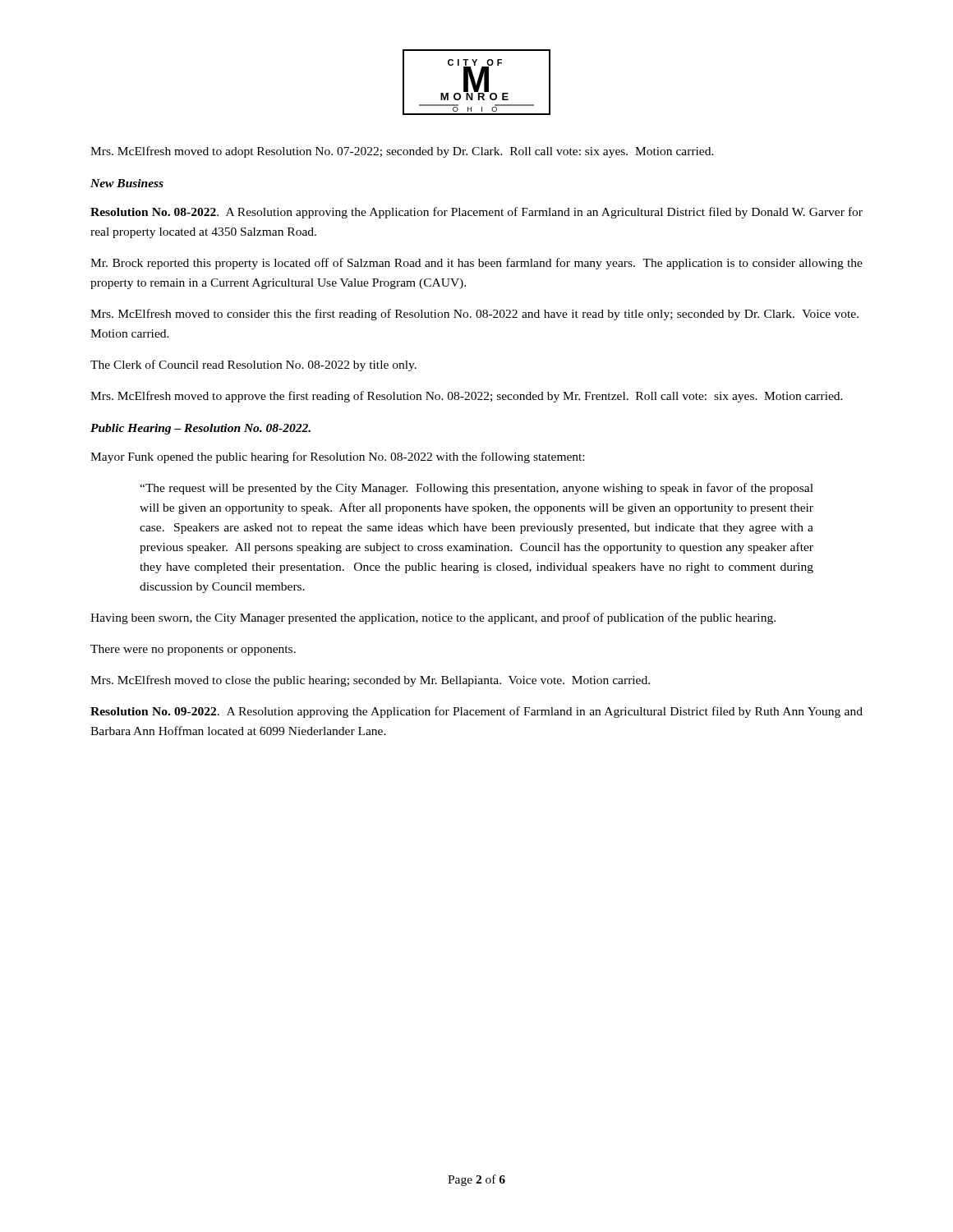Find the block on this page that starts "Resolution No. 08-2022."

(x=476, y=221)
